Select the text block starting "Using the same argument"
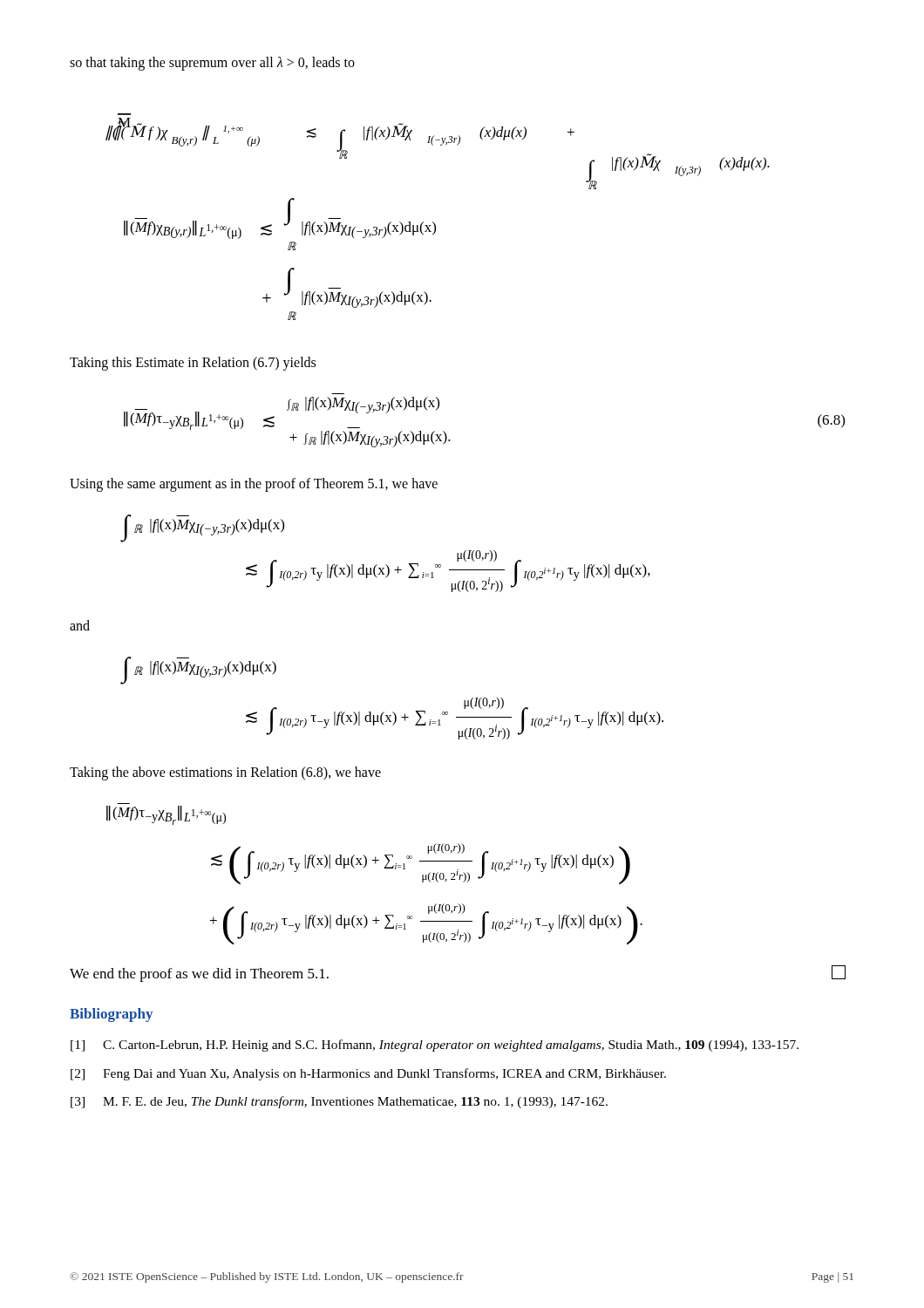This screenshot has height=1308, width=924. point(254,483)
